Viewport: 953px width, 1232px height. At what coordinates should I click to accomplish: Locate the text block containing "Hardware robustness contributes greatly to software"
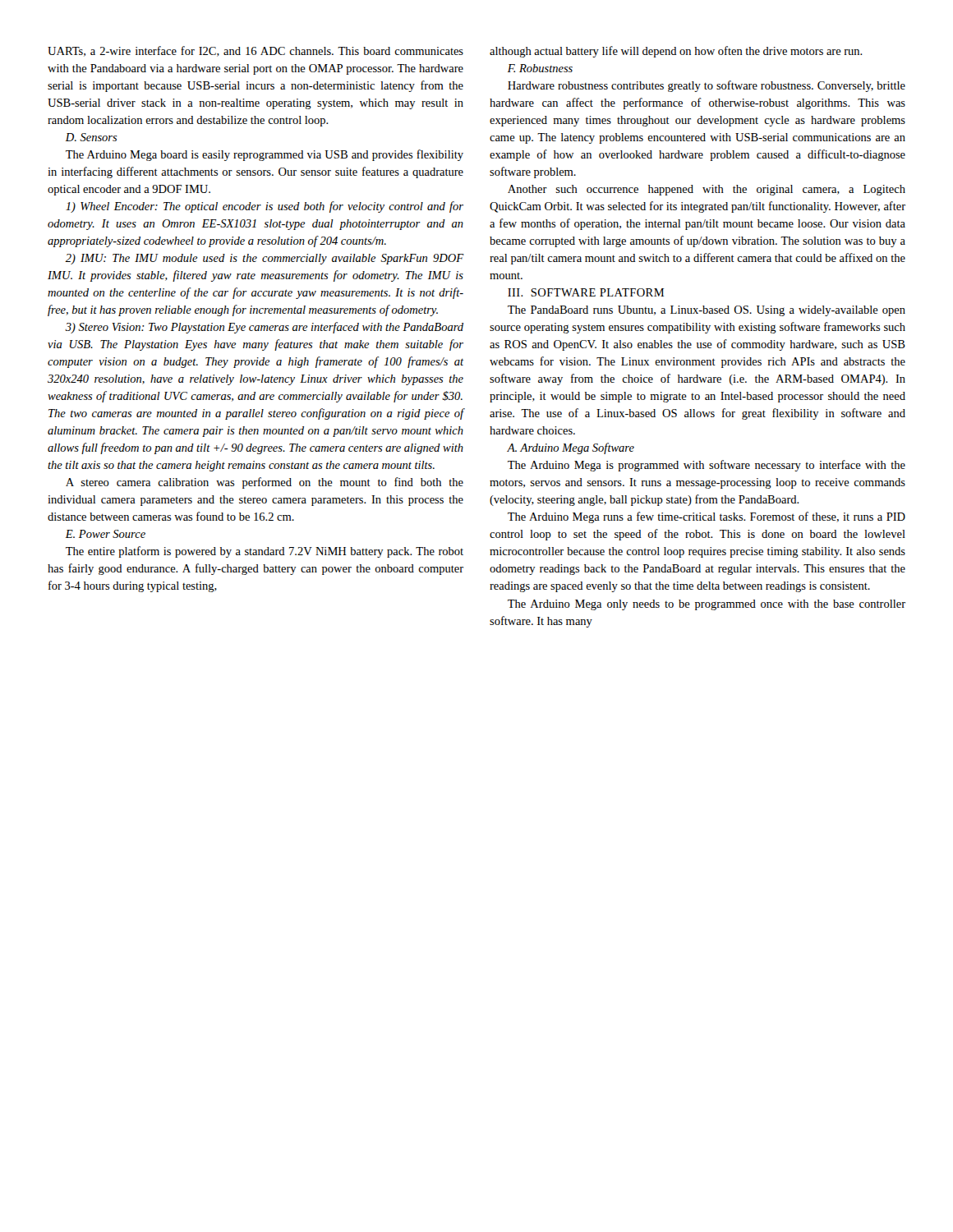point(698,129)
